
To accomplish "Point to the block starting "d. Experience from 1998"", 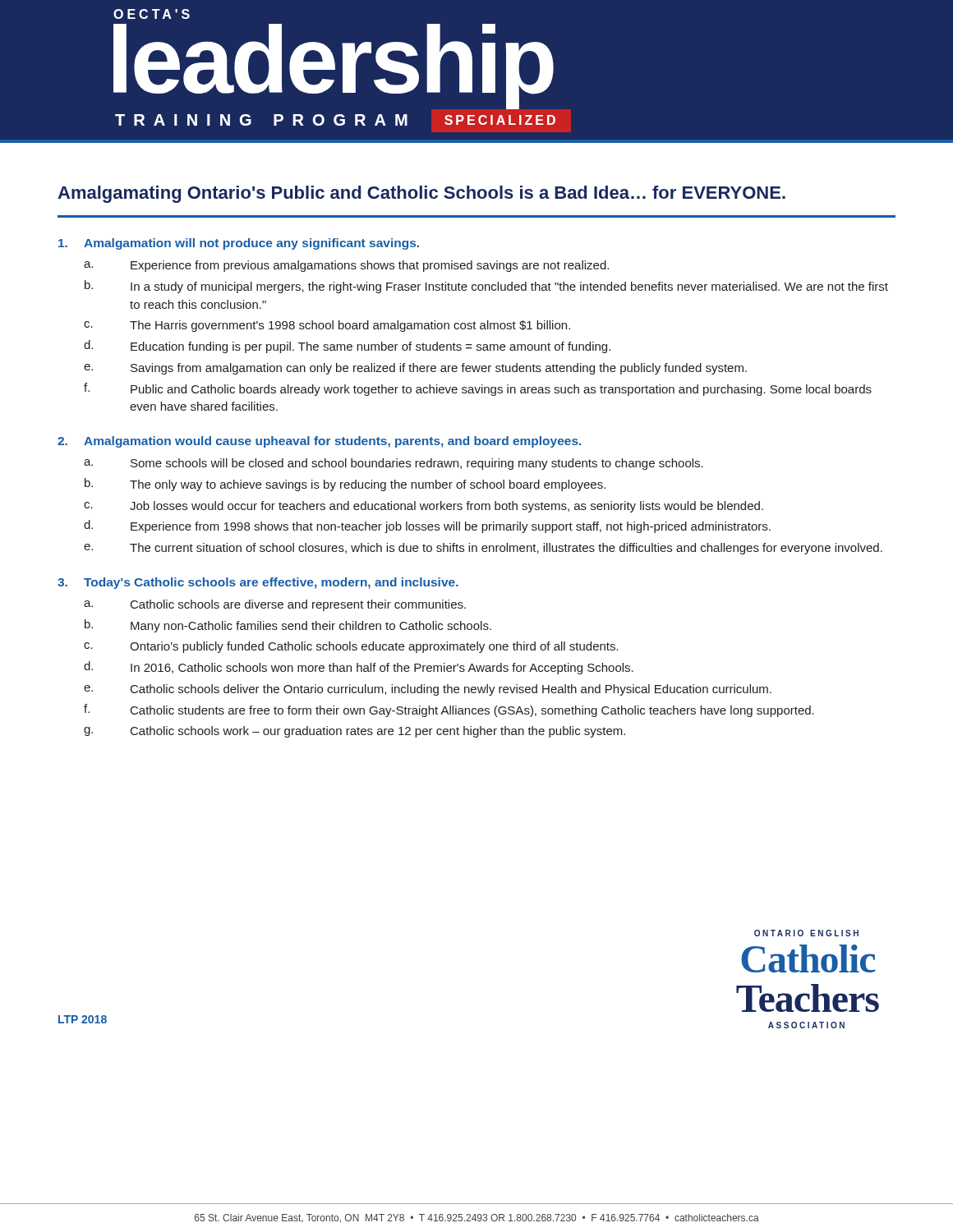I will click(x=476, y=527).
